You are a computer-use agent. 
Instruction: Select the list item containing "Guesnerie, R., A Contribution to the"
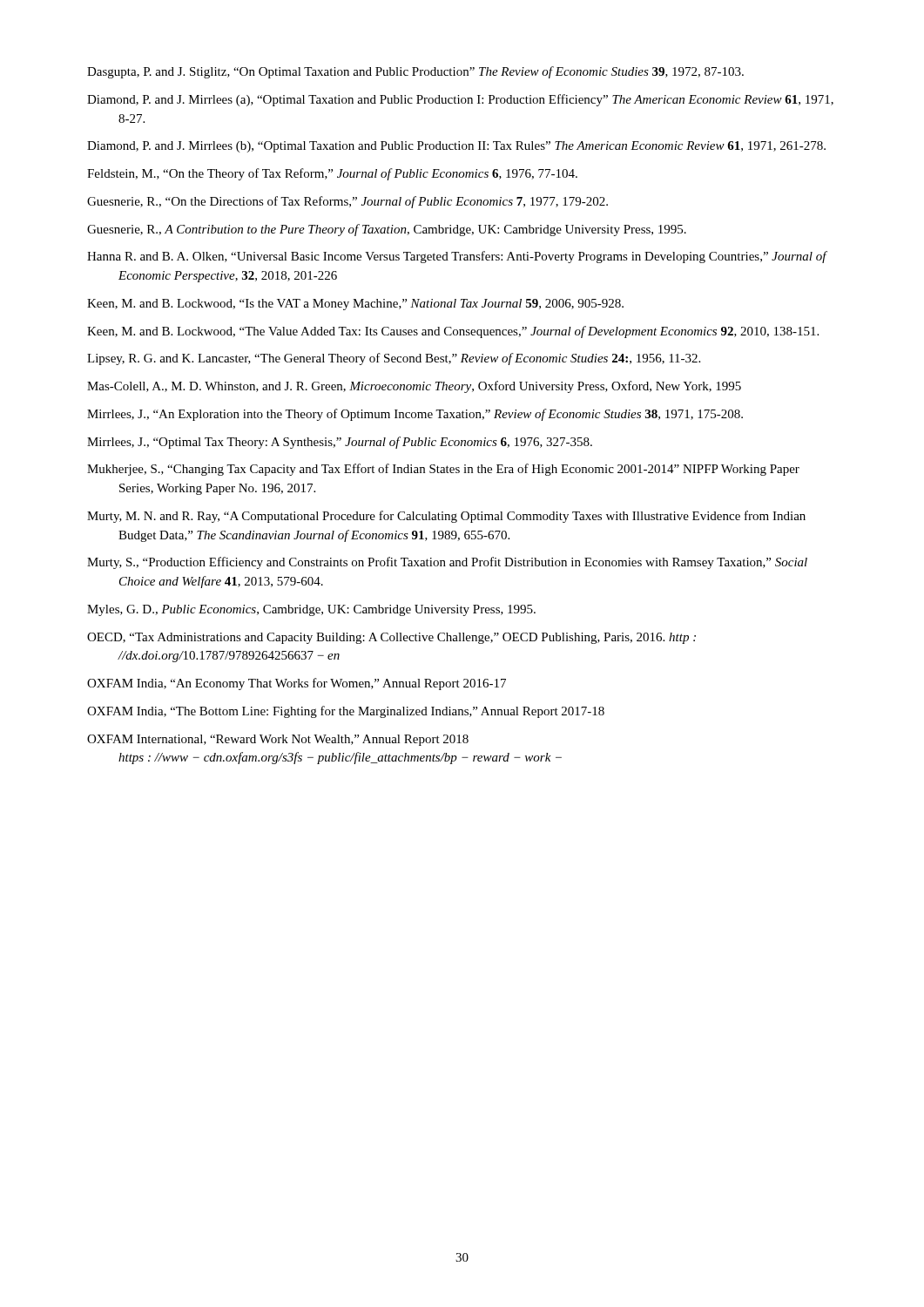coord(387,229)
